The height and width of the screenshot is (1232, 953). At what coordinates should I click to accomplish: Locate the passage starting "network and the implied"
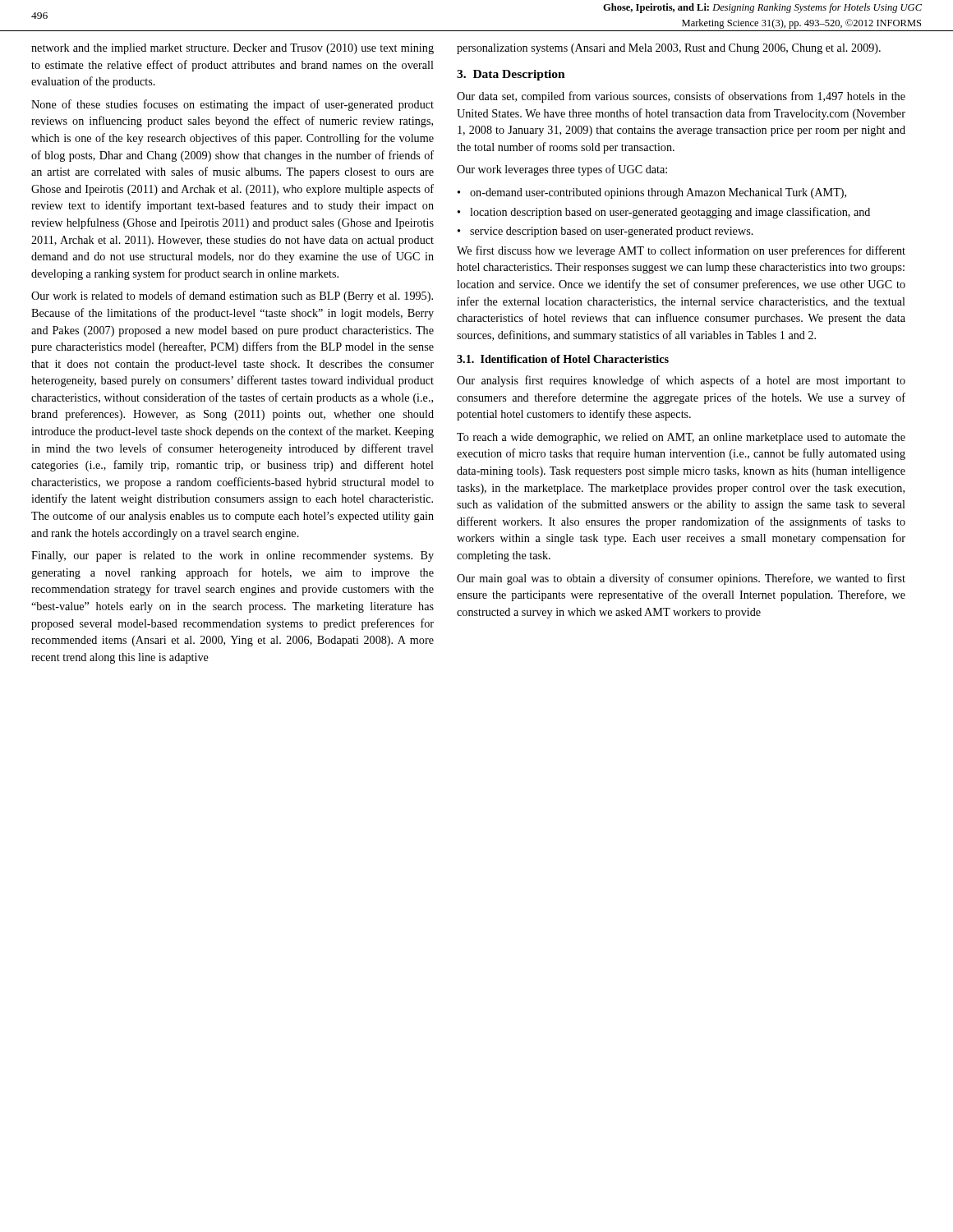[233, 65]
